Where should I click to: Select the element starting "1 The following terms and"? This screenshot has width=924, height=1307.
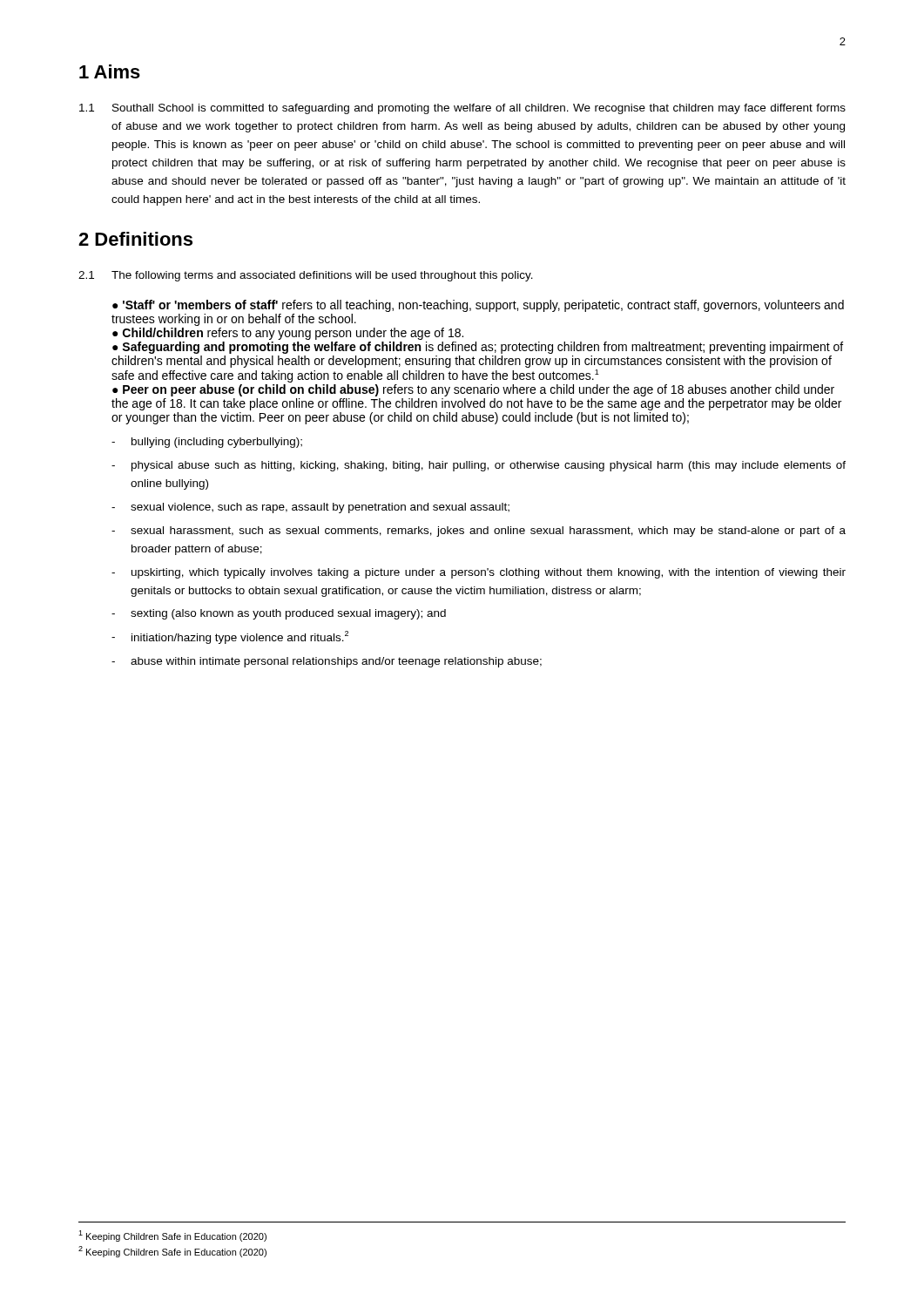pyautogui.click(x=462, y=275)
